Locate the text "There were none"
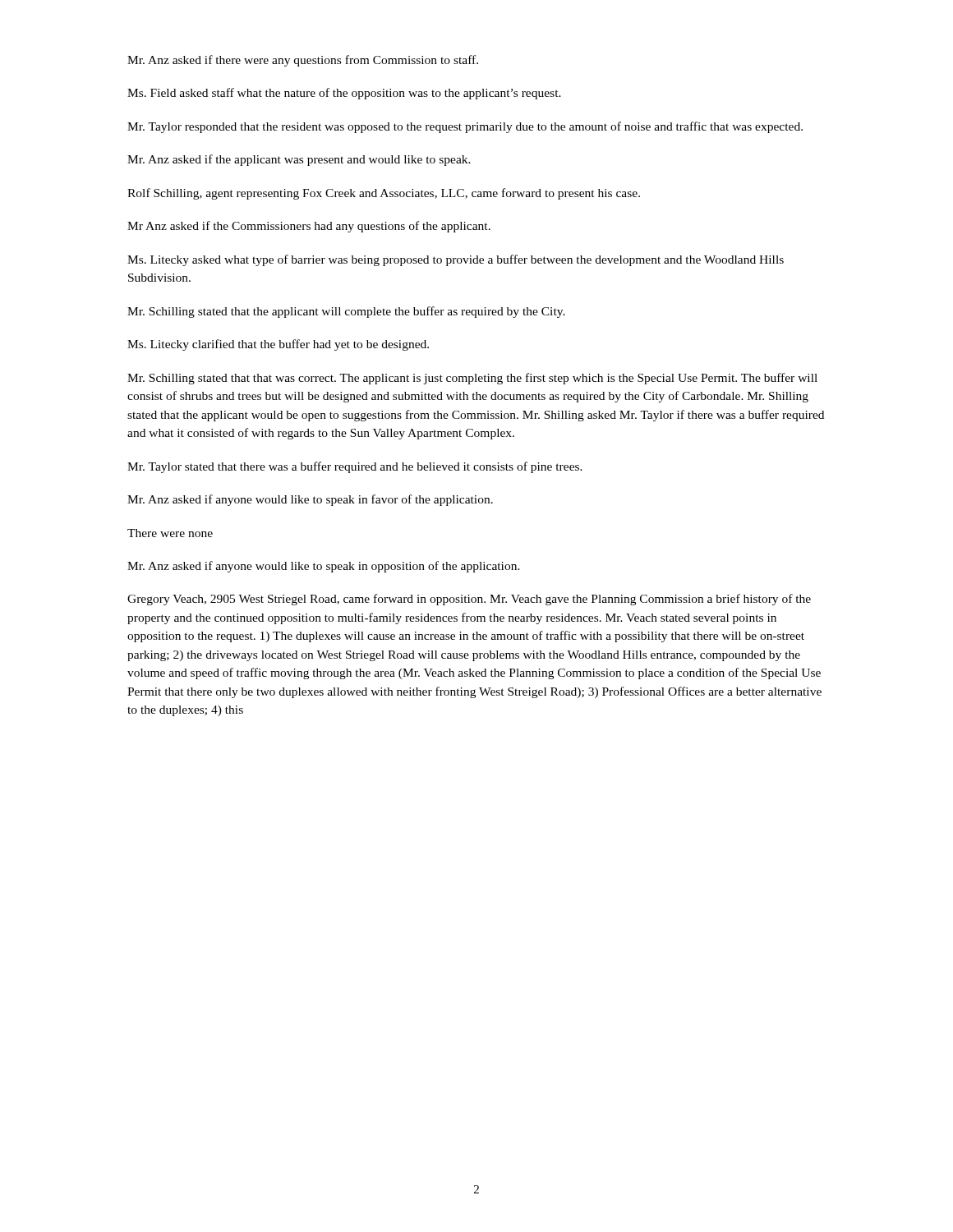Viewport: 953px width, 1232px height. coord(170,532)
